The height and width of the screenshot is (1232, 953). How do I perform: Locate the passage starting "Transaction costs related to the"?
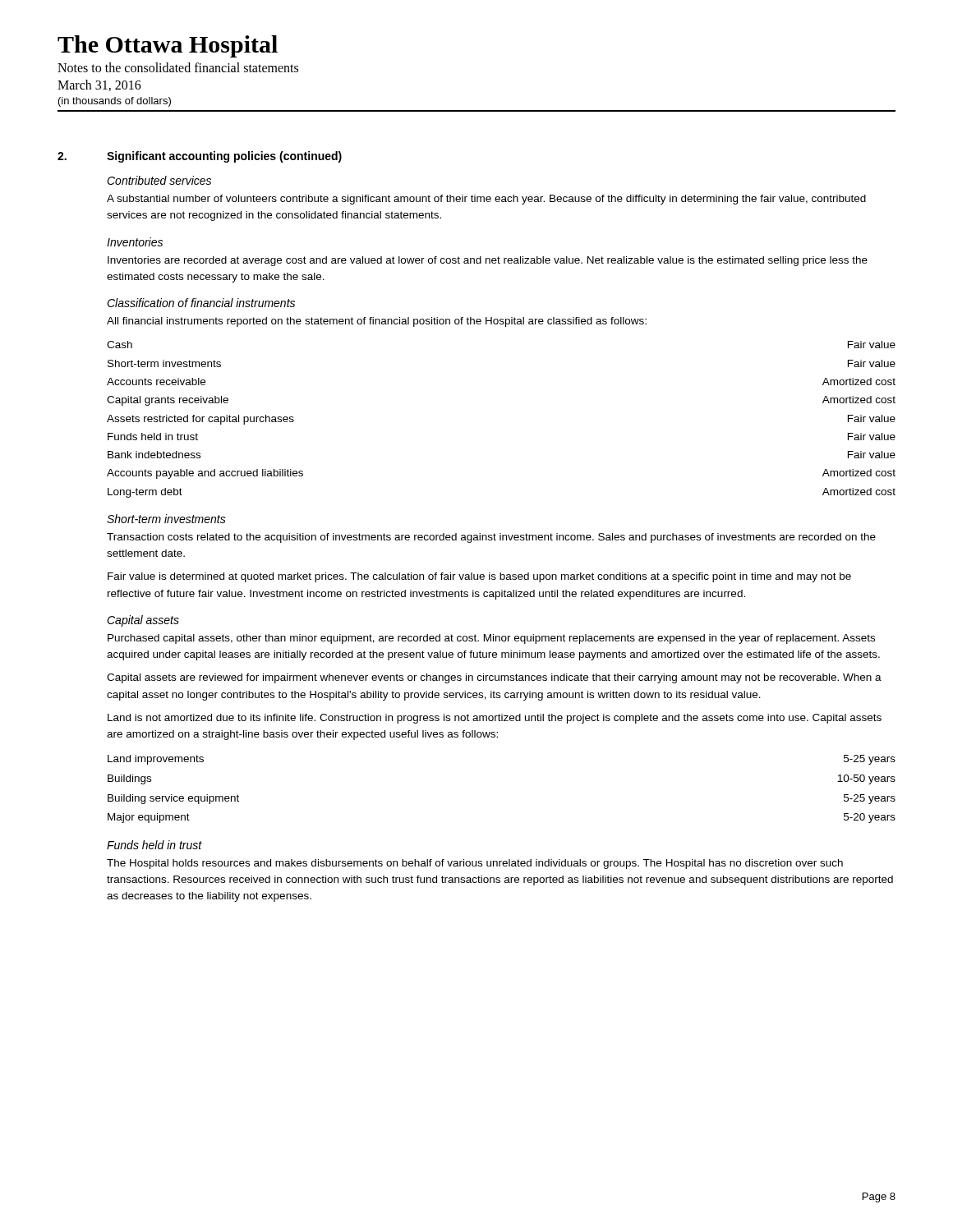tap(491, 545)
